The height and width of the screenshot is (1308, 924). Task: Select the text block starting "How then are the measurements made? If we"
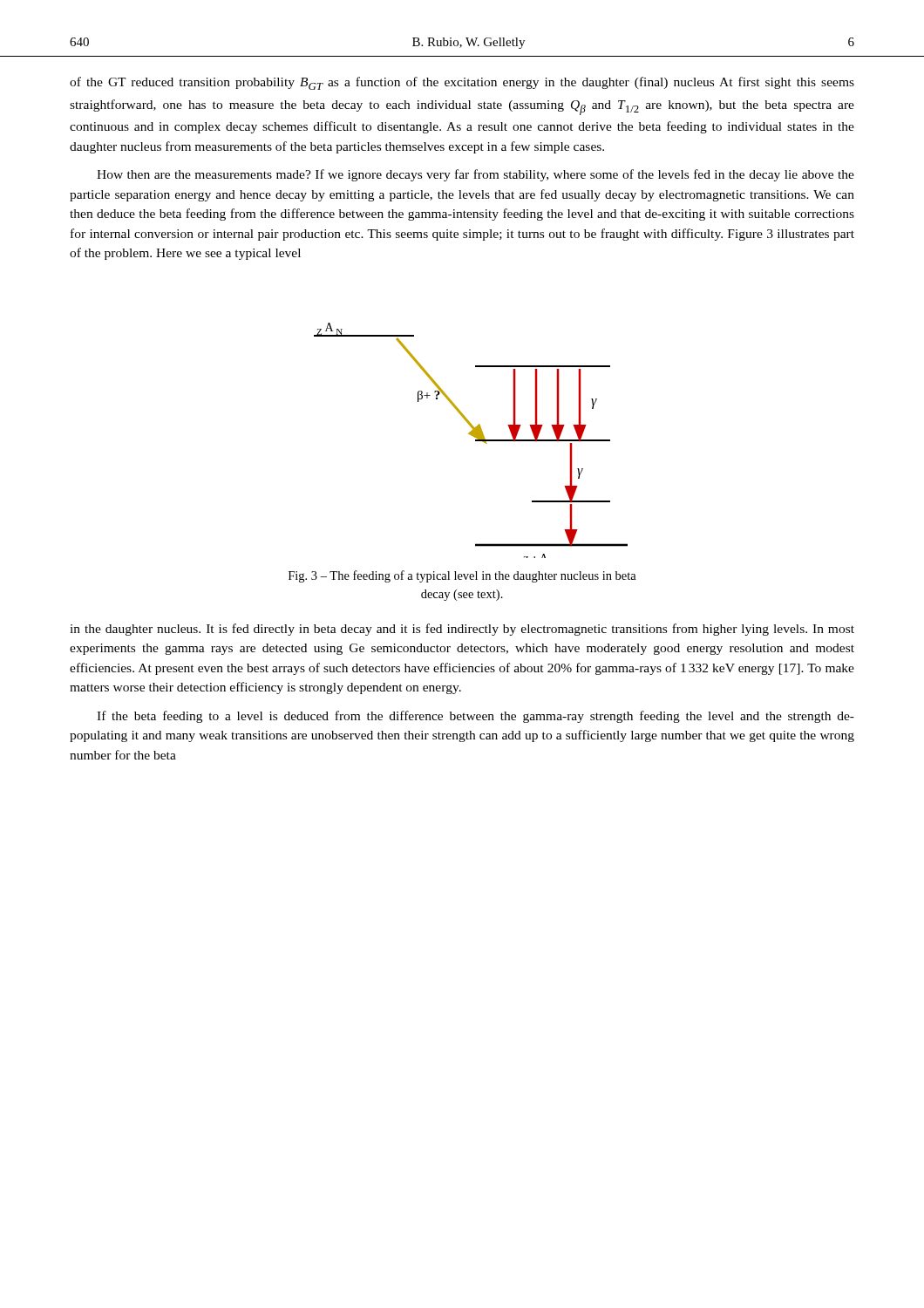click(x=462, y=214)
